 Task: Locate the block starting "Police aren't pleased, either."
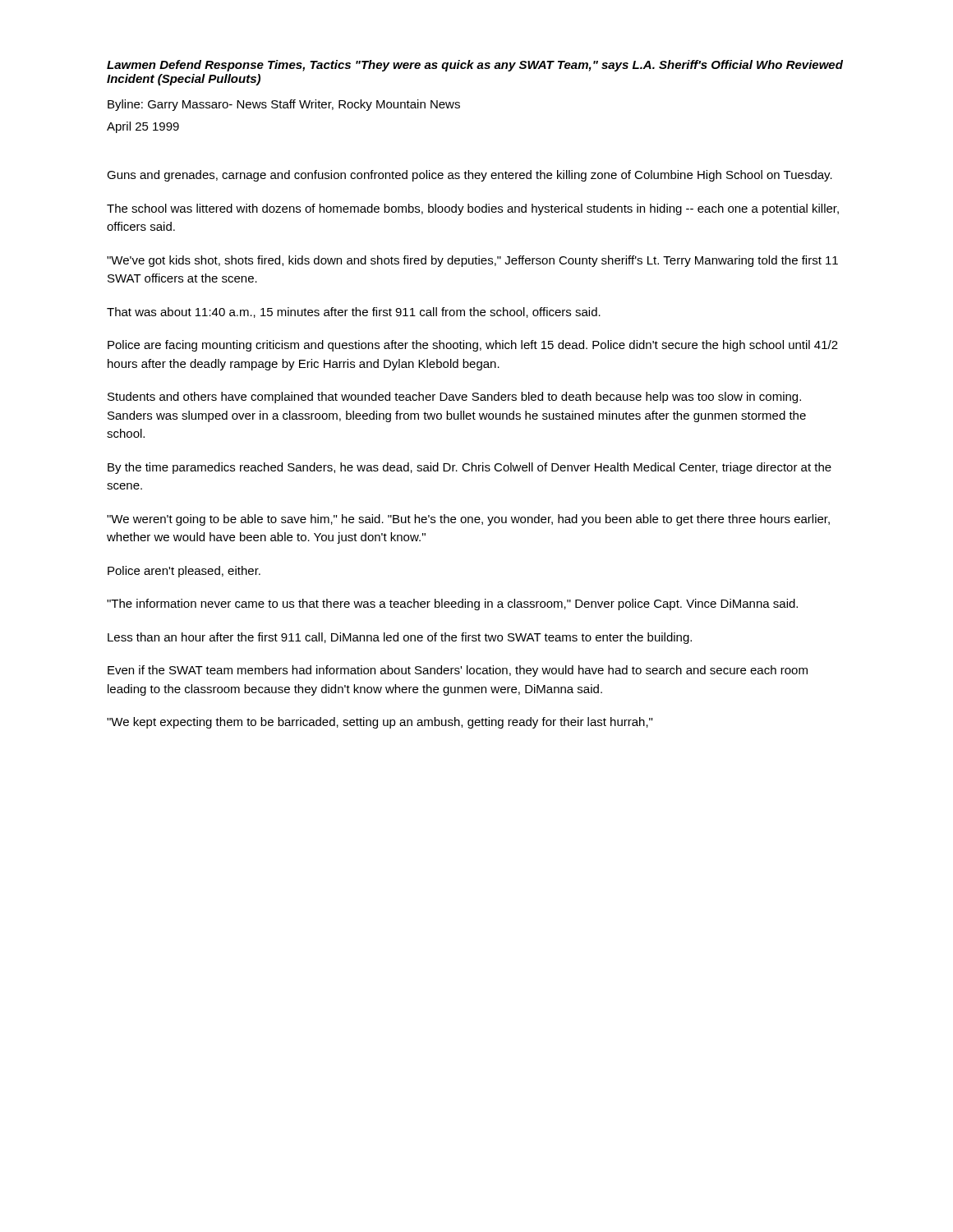pyautogui.click(x=184, y=570)
